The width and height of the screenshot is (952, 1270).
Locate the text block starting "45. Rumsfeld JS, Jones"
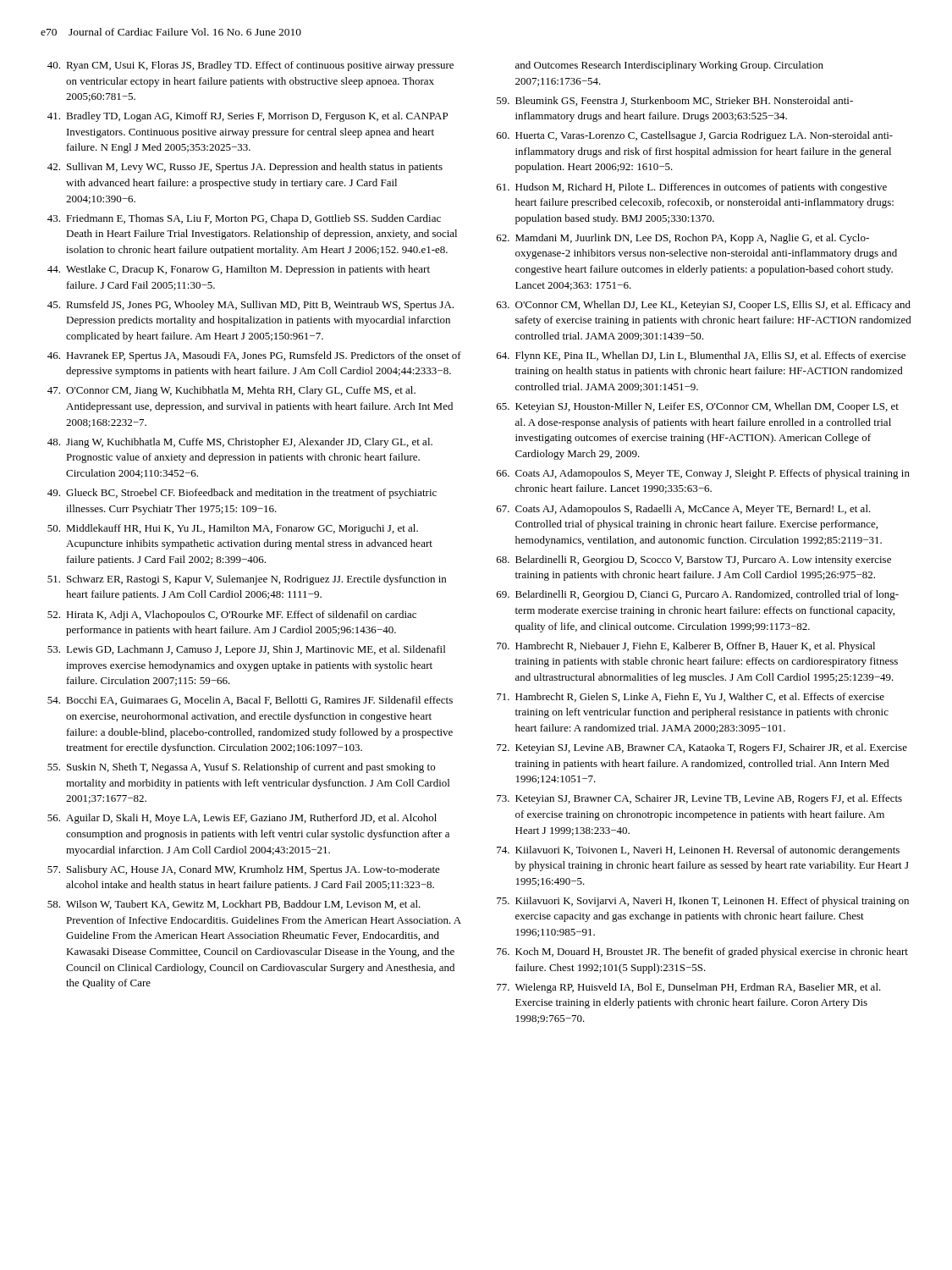[252, 320]
